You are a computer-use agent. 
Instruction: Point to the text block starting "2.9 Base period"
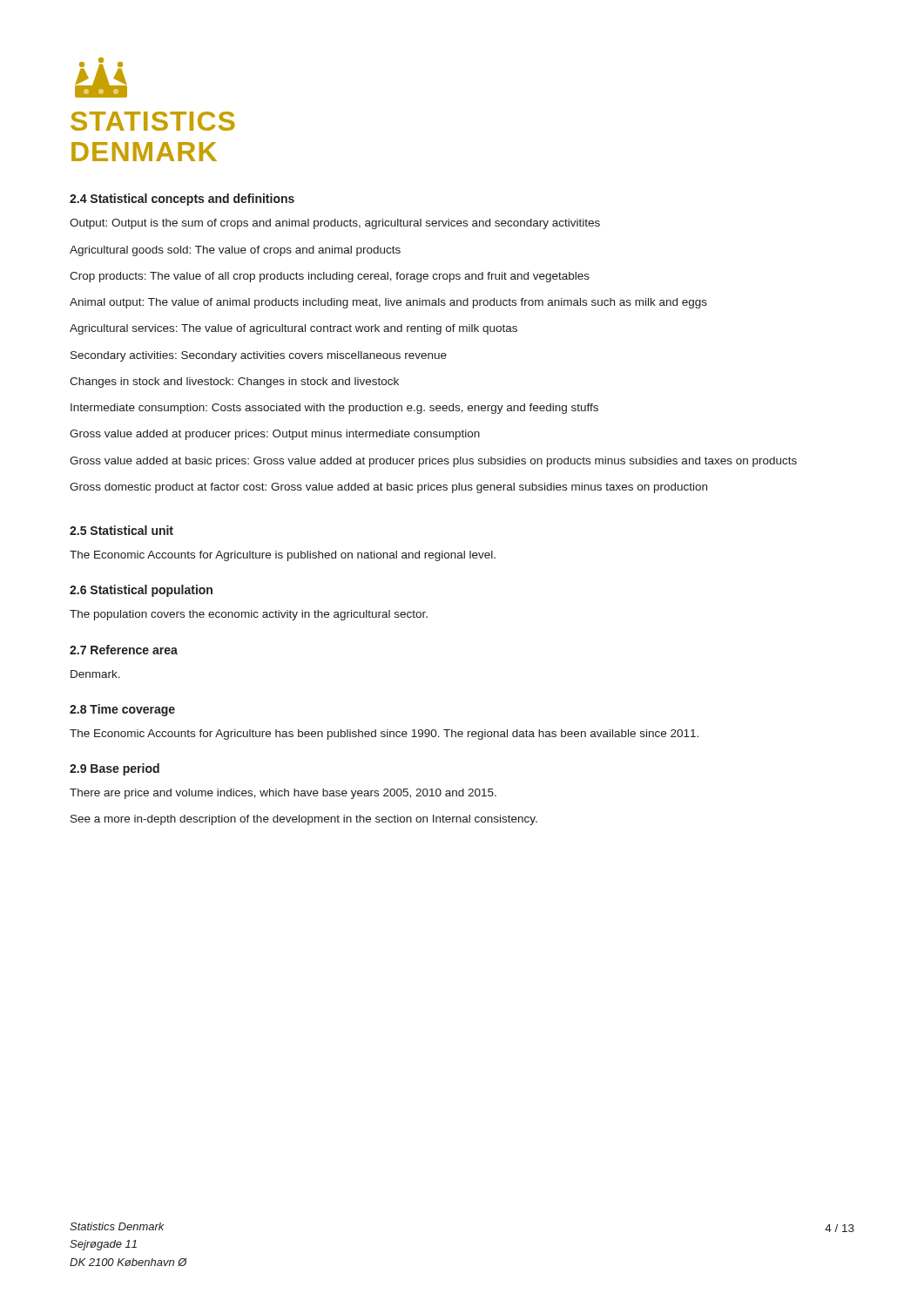115,769
